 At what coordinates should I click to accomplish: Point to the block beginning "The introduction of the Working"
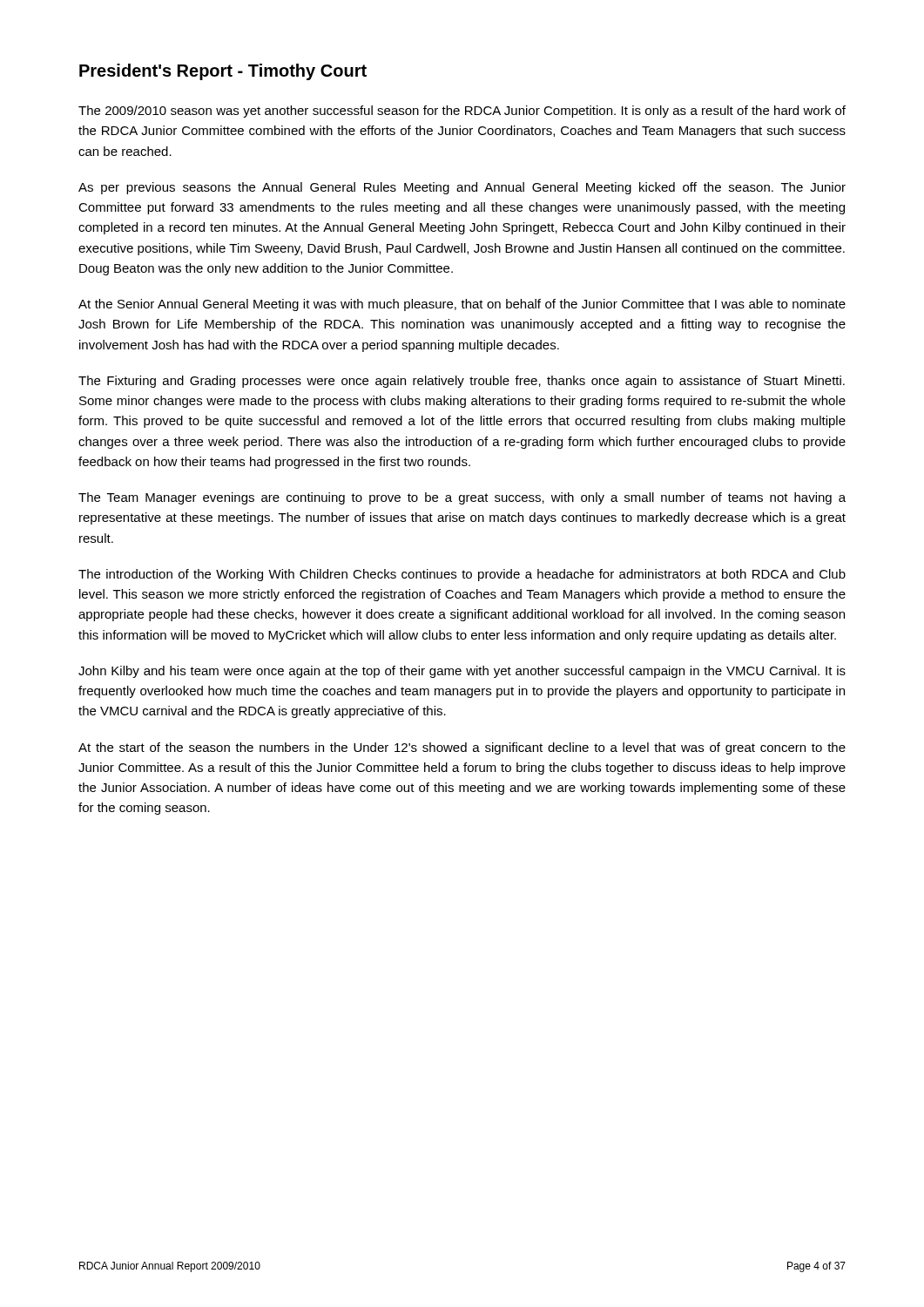pos(462,604)
